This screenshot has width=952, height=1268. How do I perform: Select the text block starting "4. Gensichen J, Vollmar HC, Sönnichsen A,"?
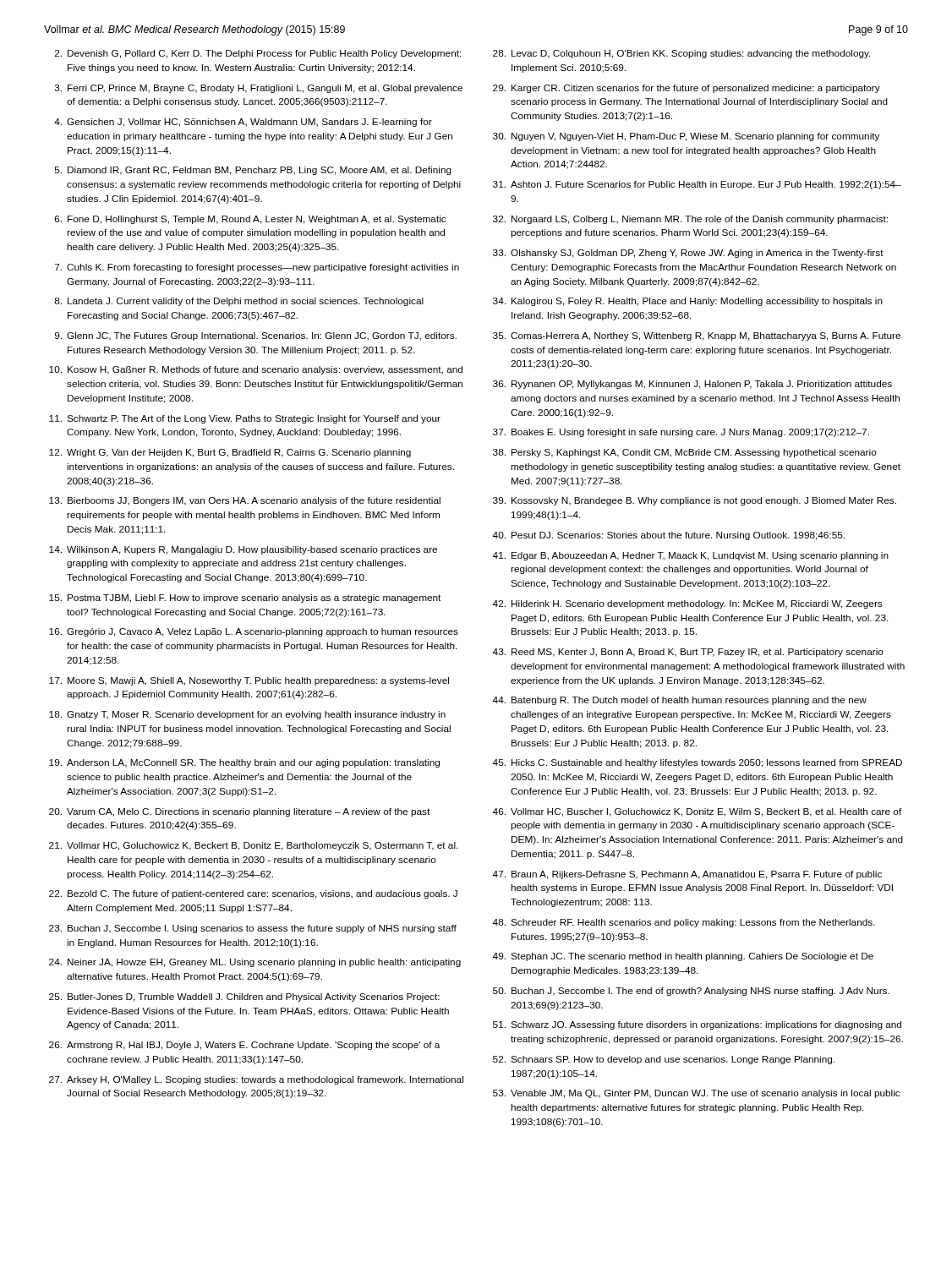point(254,136)
